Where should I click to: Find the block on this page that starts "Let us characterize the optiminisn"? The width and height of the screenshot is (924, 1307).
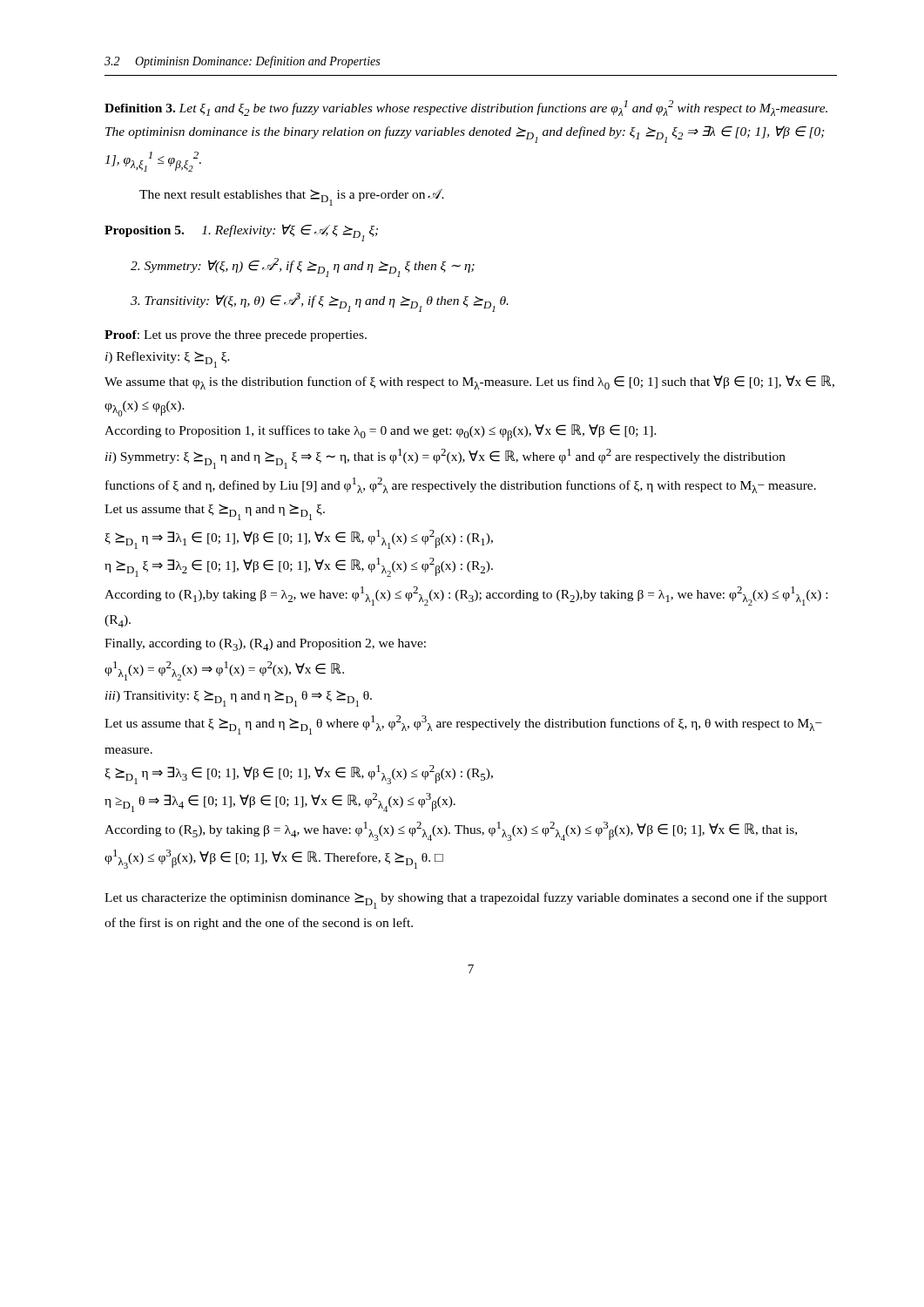[x=466, y=909]
